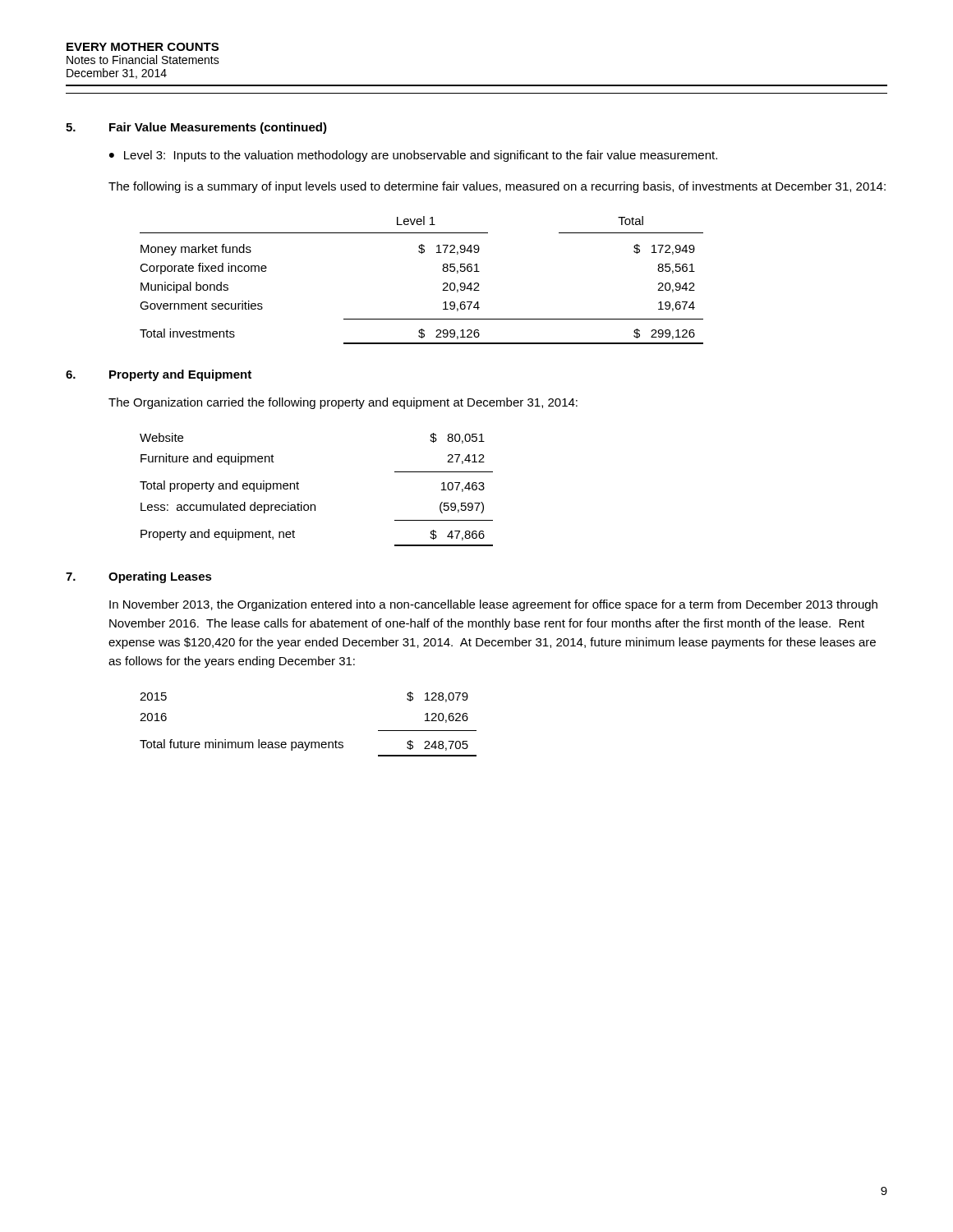The width and height of the screenshot is (953, 1232).
Task: Find the table that mentions "$ 172,949"
Action: point(513,278)
